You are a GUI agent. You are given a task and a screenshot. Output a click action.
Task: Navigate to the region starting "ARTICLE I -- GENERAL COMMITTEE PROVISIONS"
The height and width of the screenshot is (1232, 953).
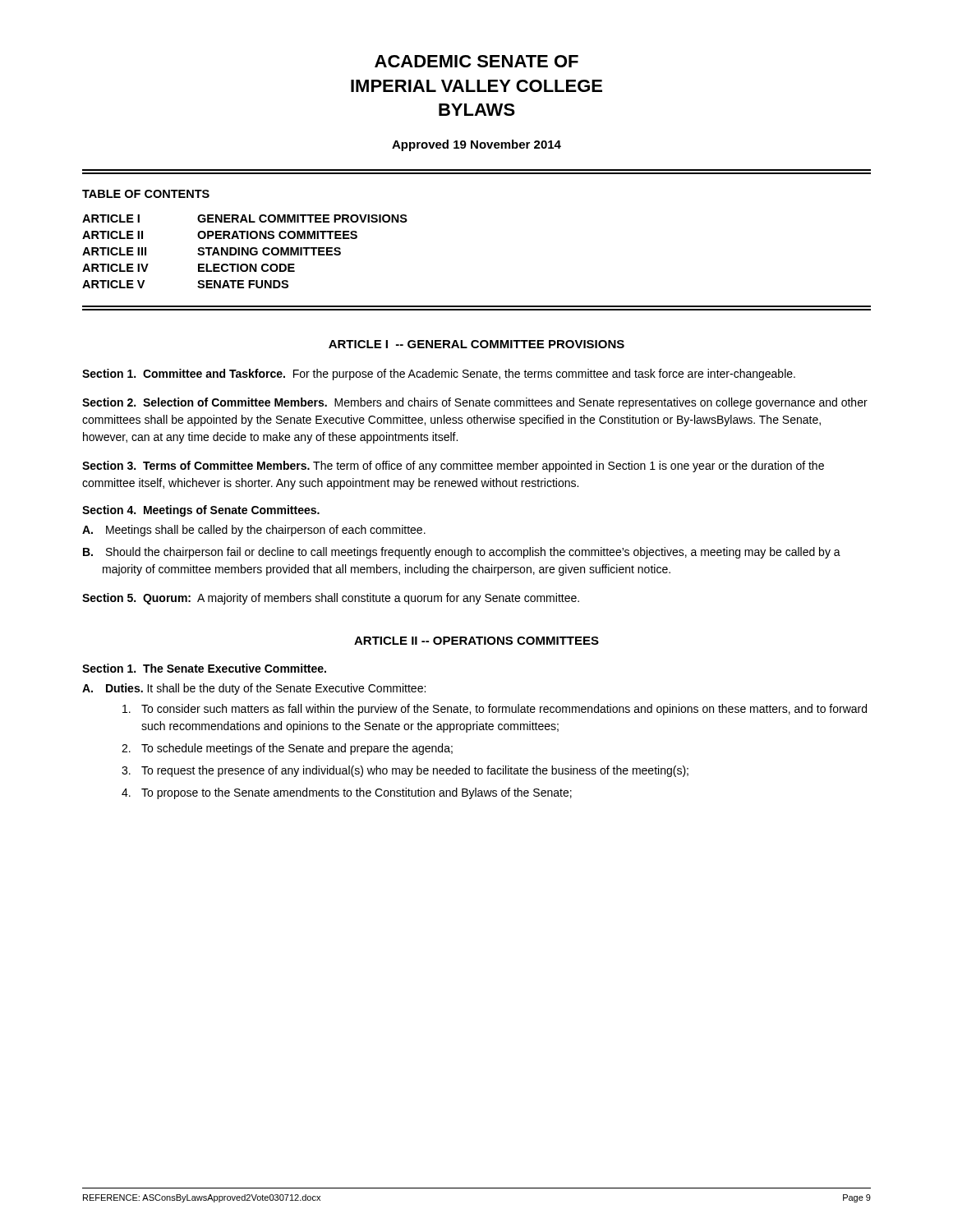tap(476, 344)
